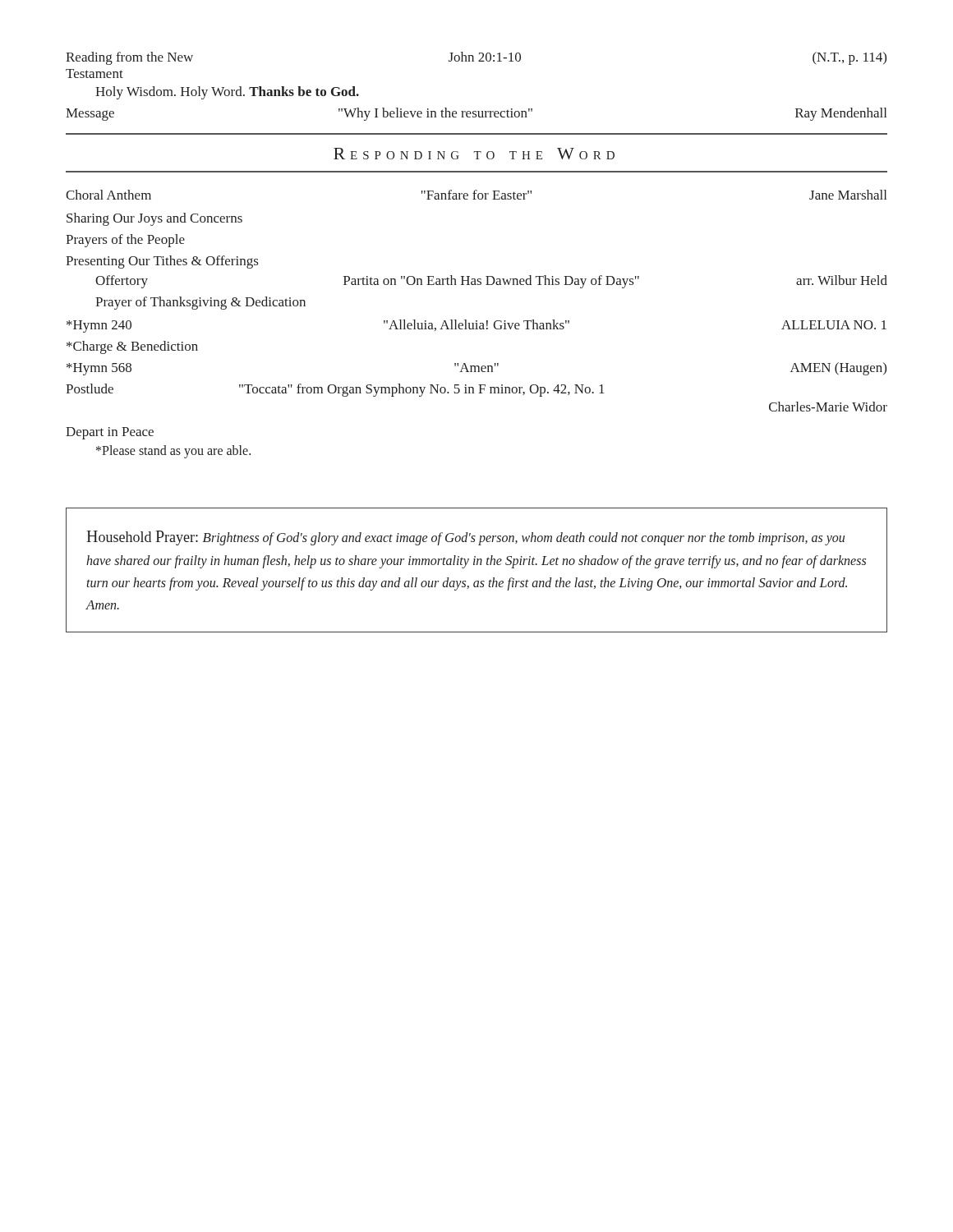Click on the region starting "Offertory Partita on "On"
The image size is (953, 1232).
tap(476, 281)
